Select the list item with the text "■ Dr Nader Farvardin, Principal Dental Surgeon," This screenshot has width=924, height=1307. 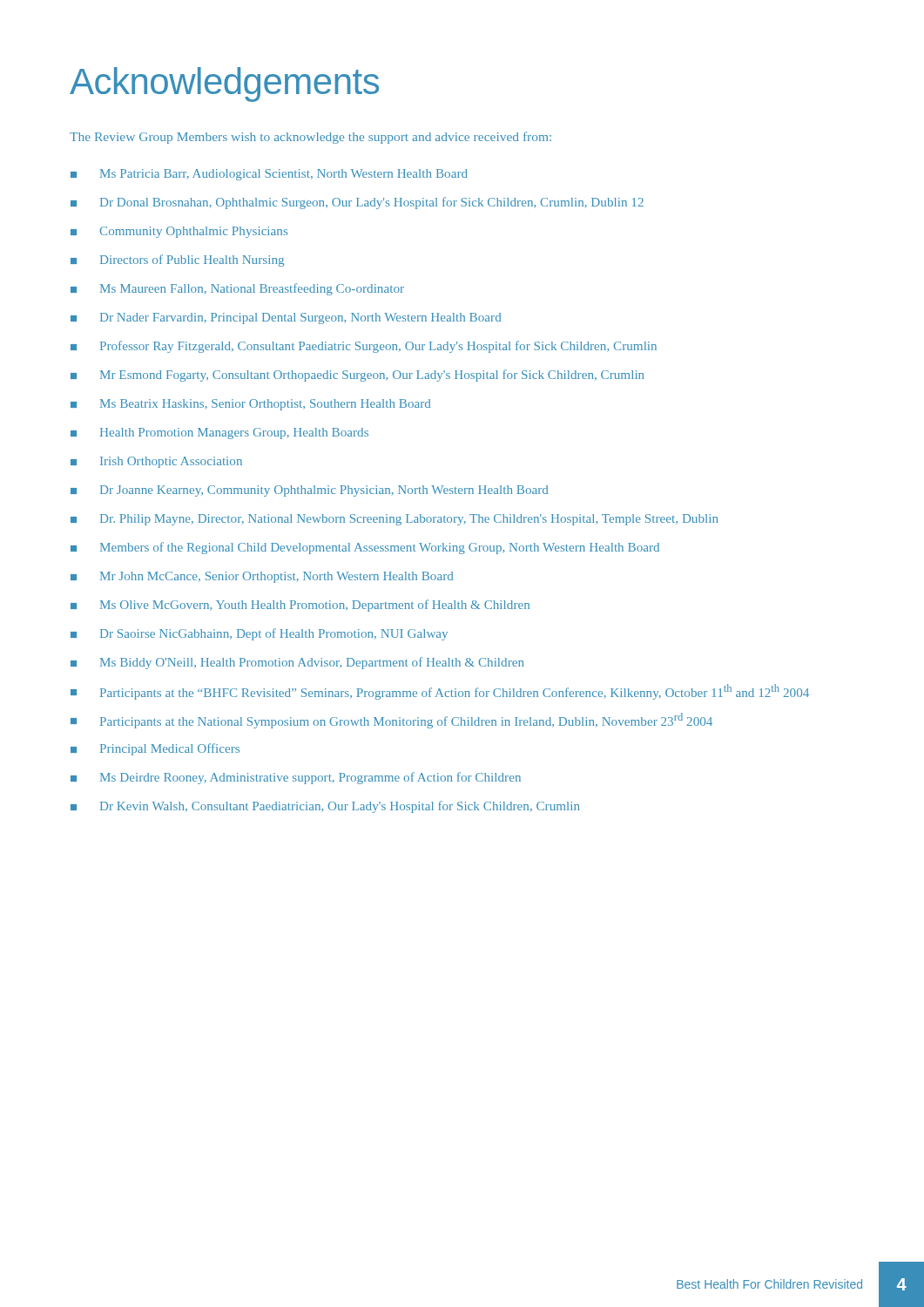[462, 317]
